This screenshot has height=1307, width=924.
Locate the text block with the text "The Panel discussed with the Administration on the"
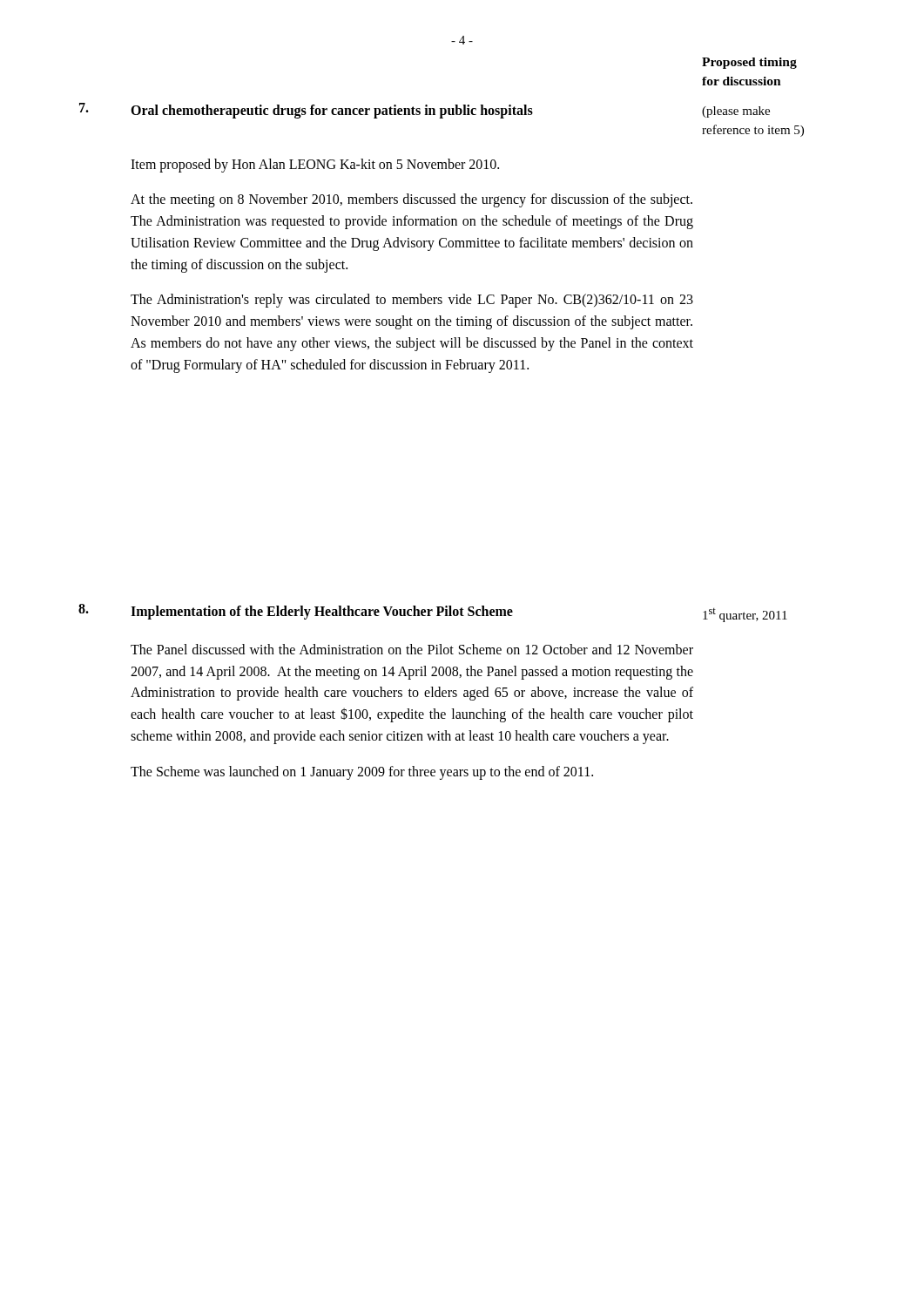412,693
